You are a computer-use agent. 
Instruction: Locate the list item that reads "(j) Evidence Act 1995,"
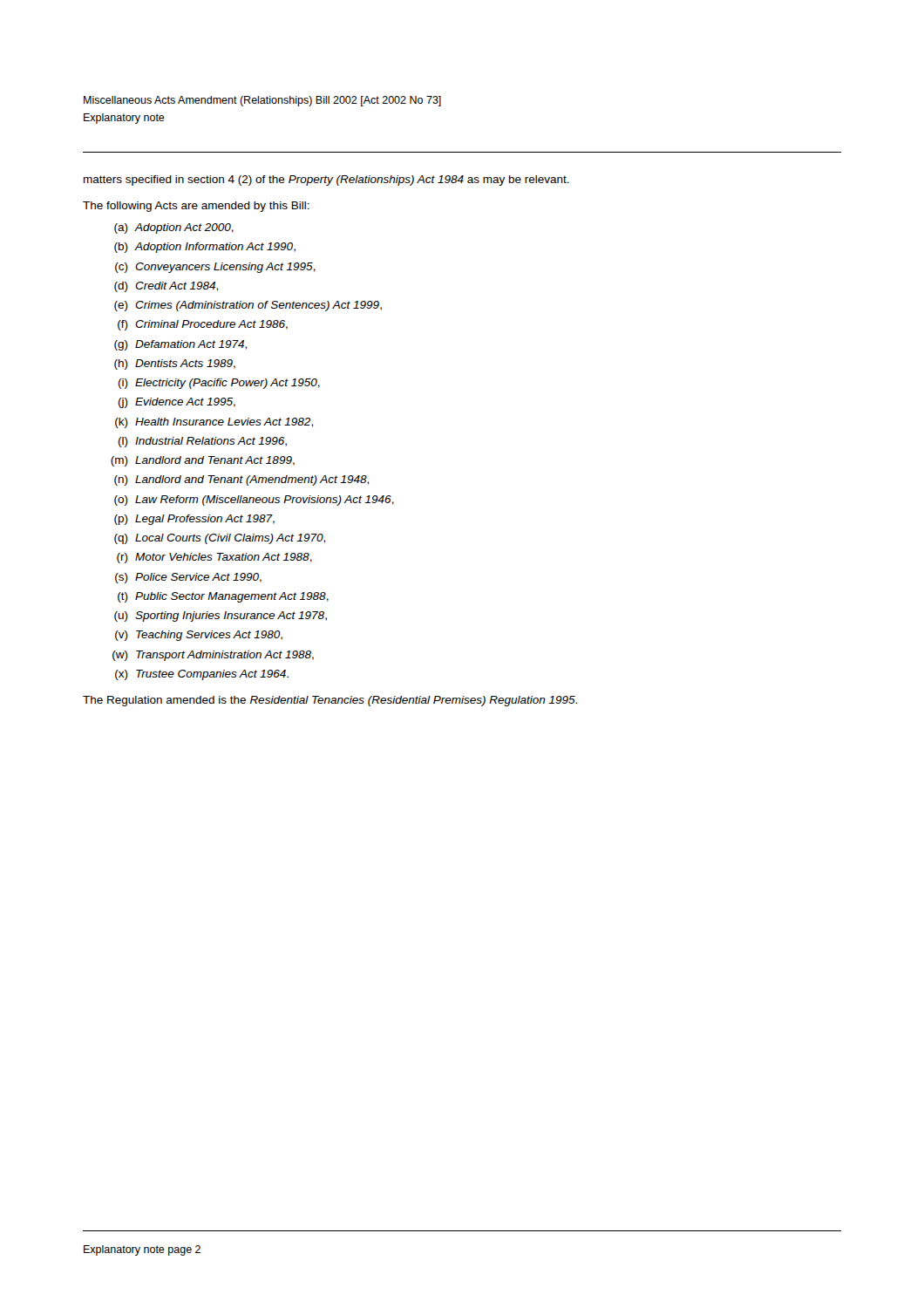coord(177,403)
